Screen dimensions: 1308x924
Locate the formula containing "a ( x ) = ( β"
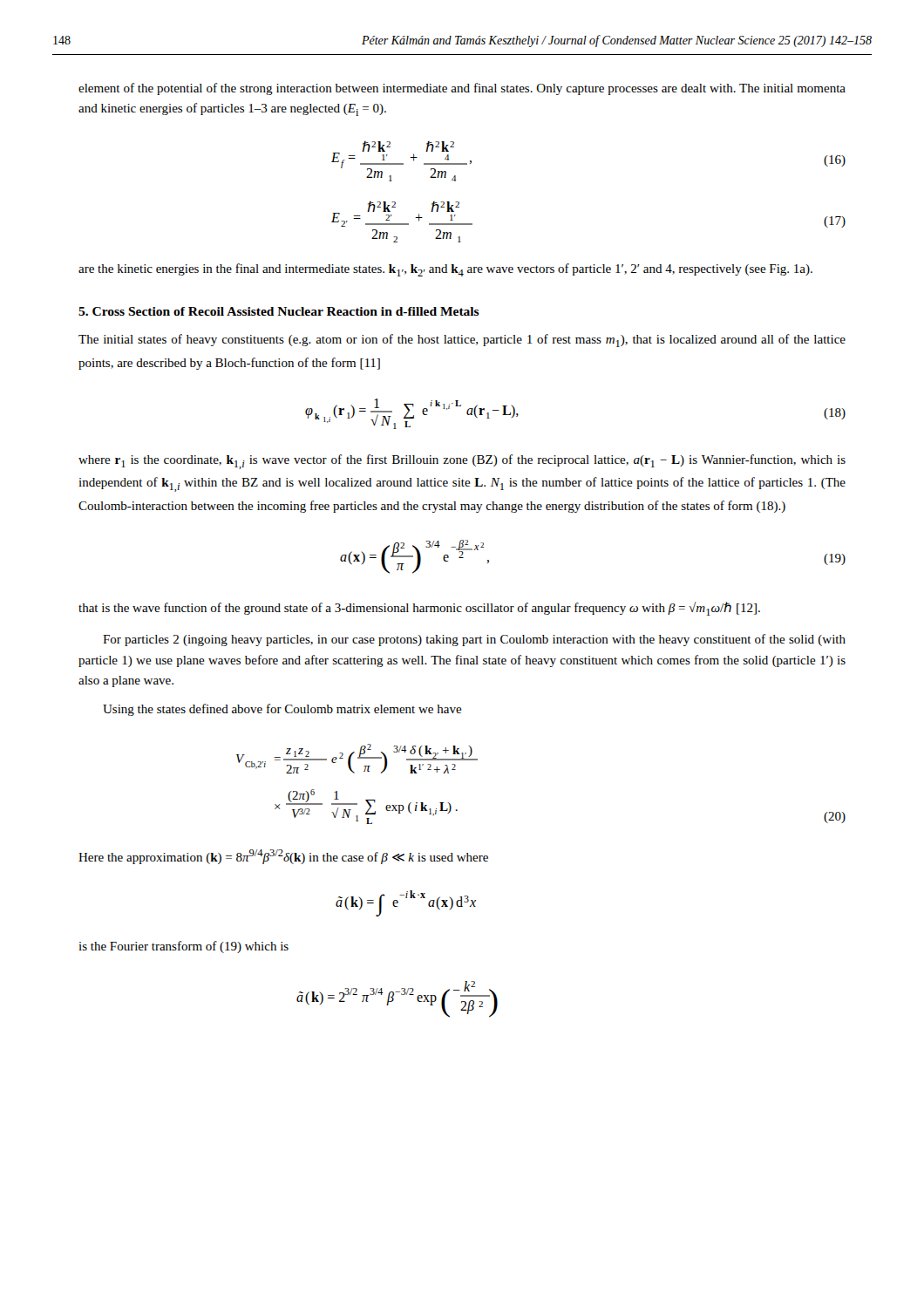click(x=406, y=557)
